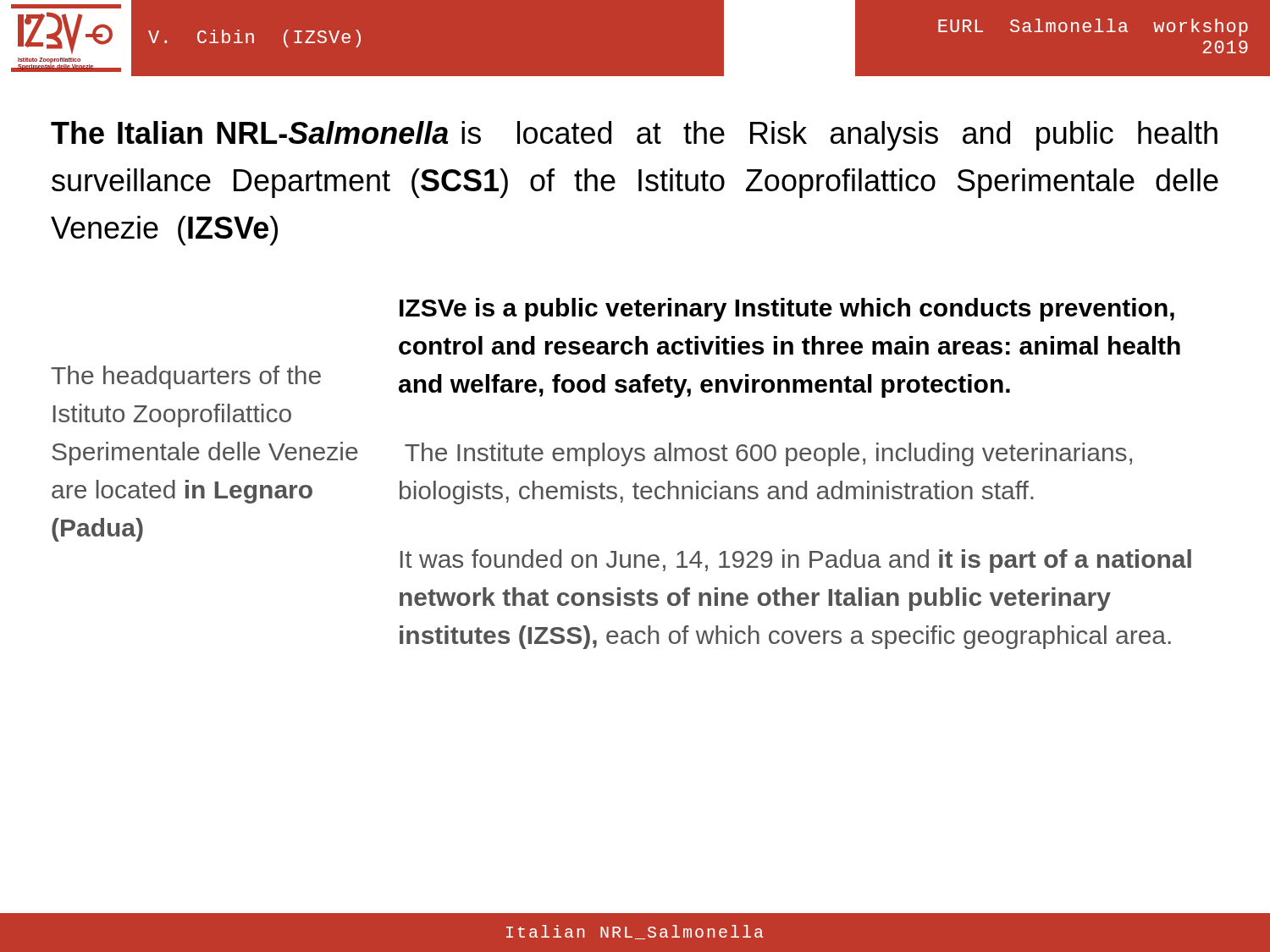
Task: Select the region starting "It was founded on"
Action: pyautogui.click(x=795, y=597)
